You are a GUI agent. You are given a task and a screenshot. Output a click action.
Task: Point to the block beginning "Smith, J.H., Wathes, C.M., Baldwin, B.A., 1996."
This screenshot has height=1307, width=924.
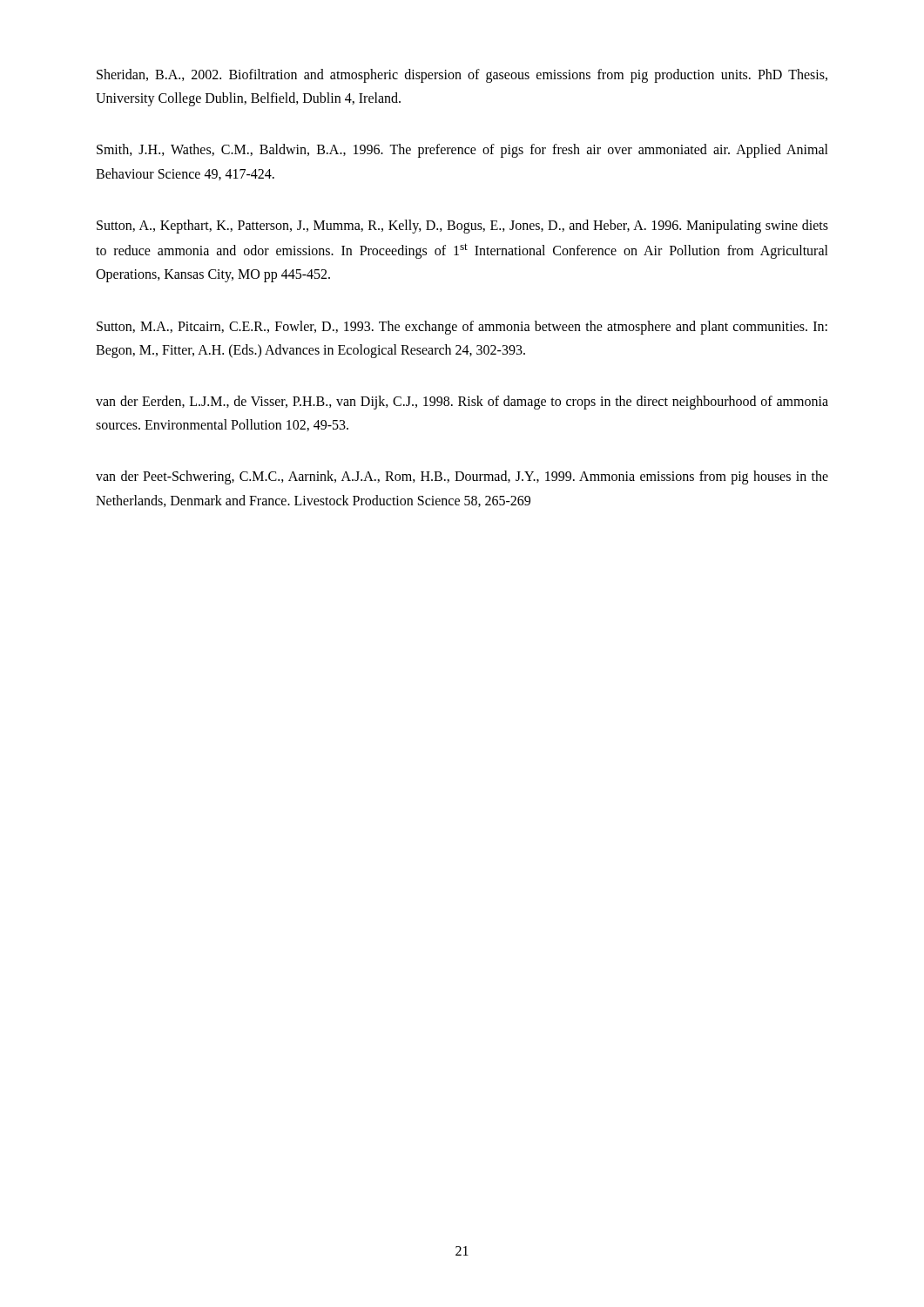click(462, 162)
